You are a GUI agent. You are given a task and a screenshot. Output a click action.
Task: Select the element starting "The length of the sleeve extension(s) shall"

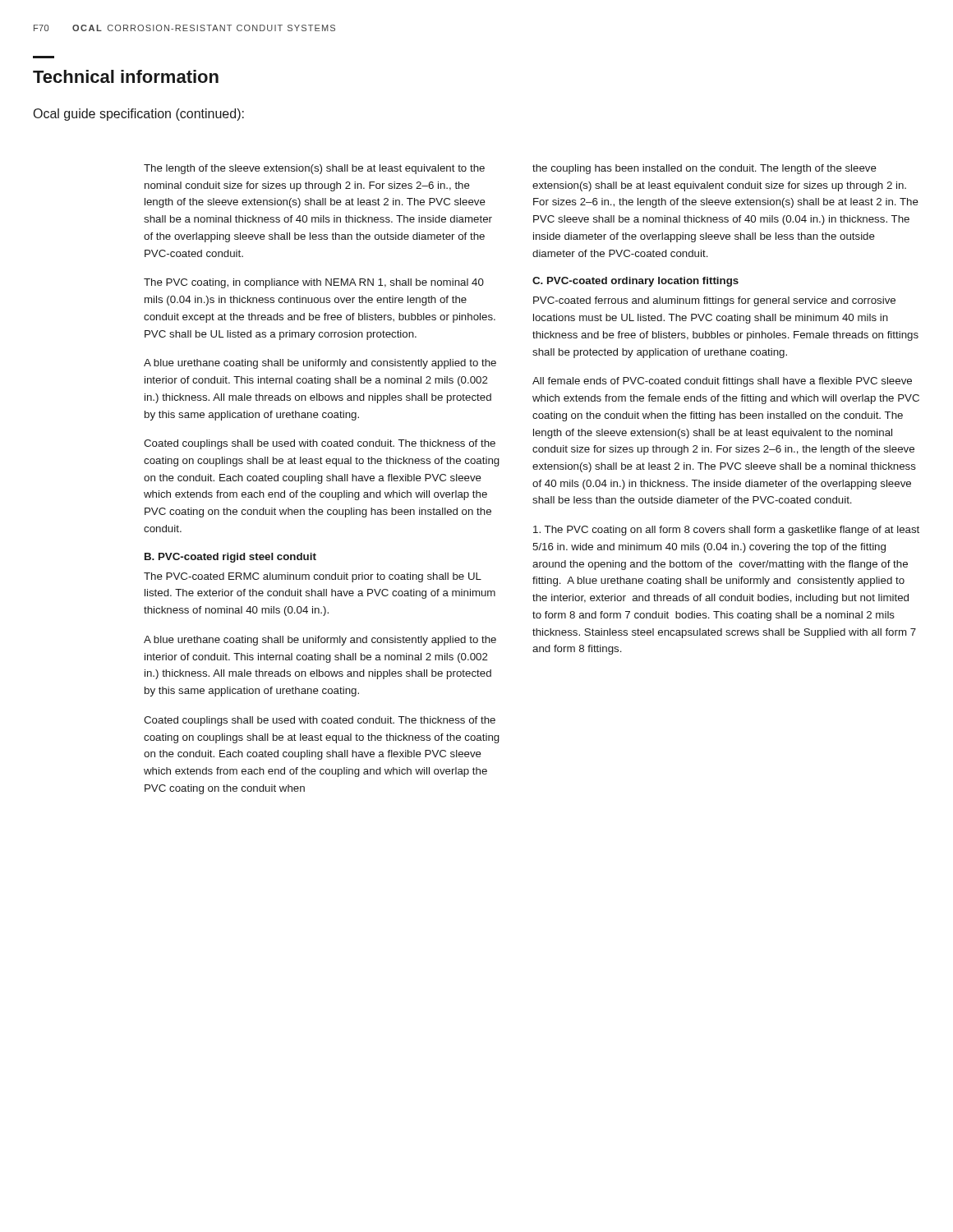coord(318,210)
